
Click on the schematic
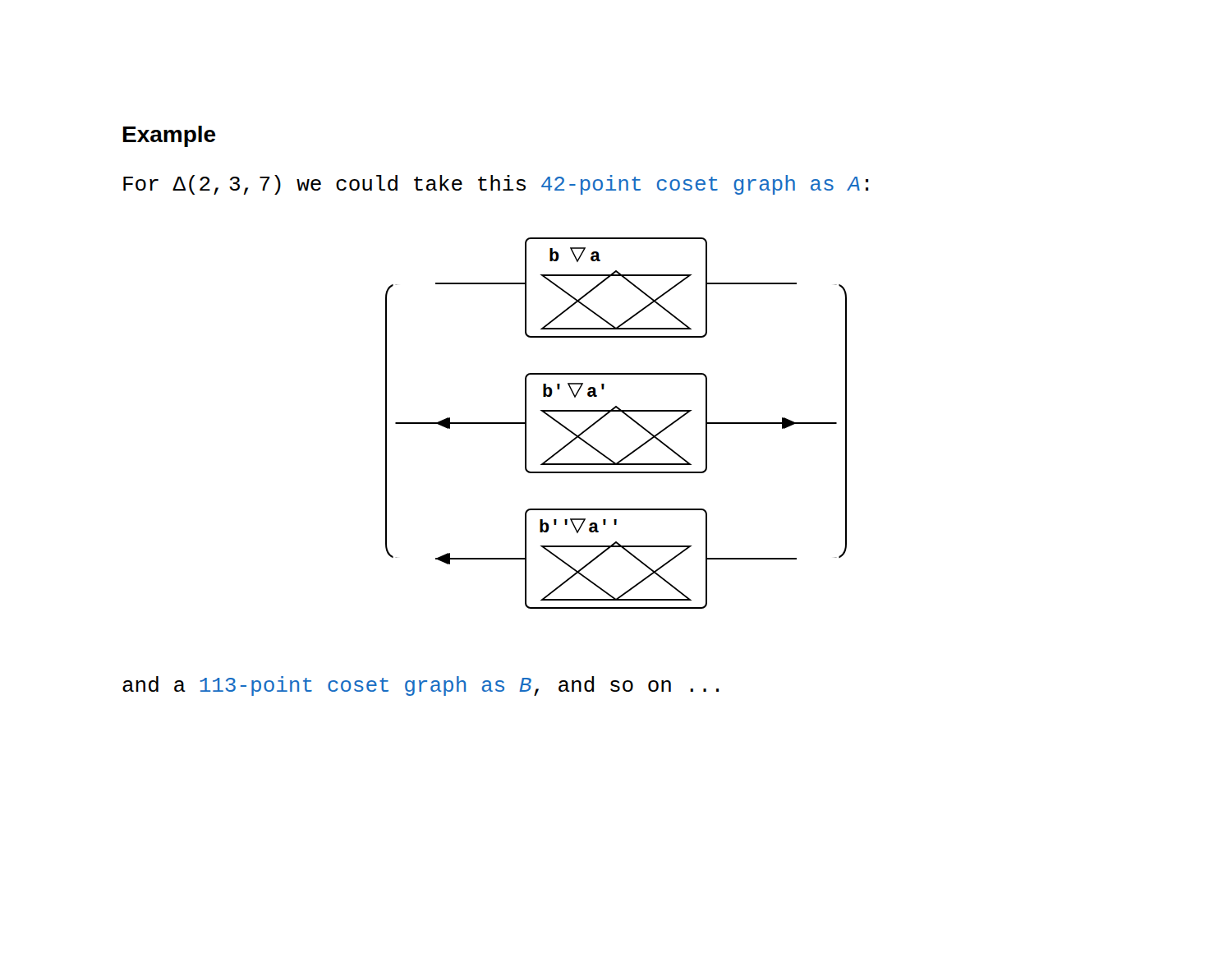point(616,435)
